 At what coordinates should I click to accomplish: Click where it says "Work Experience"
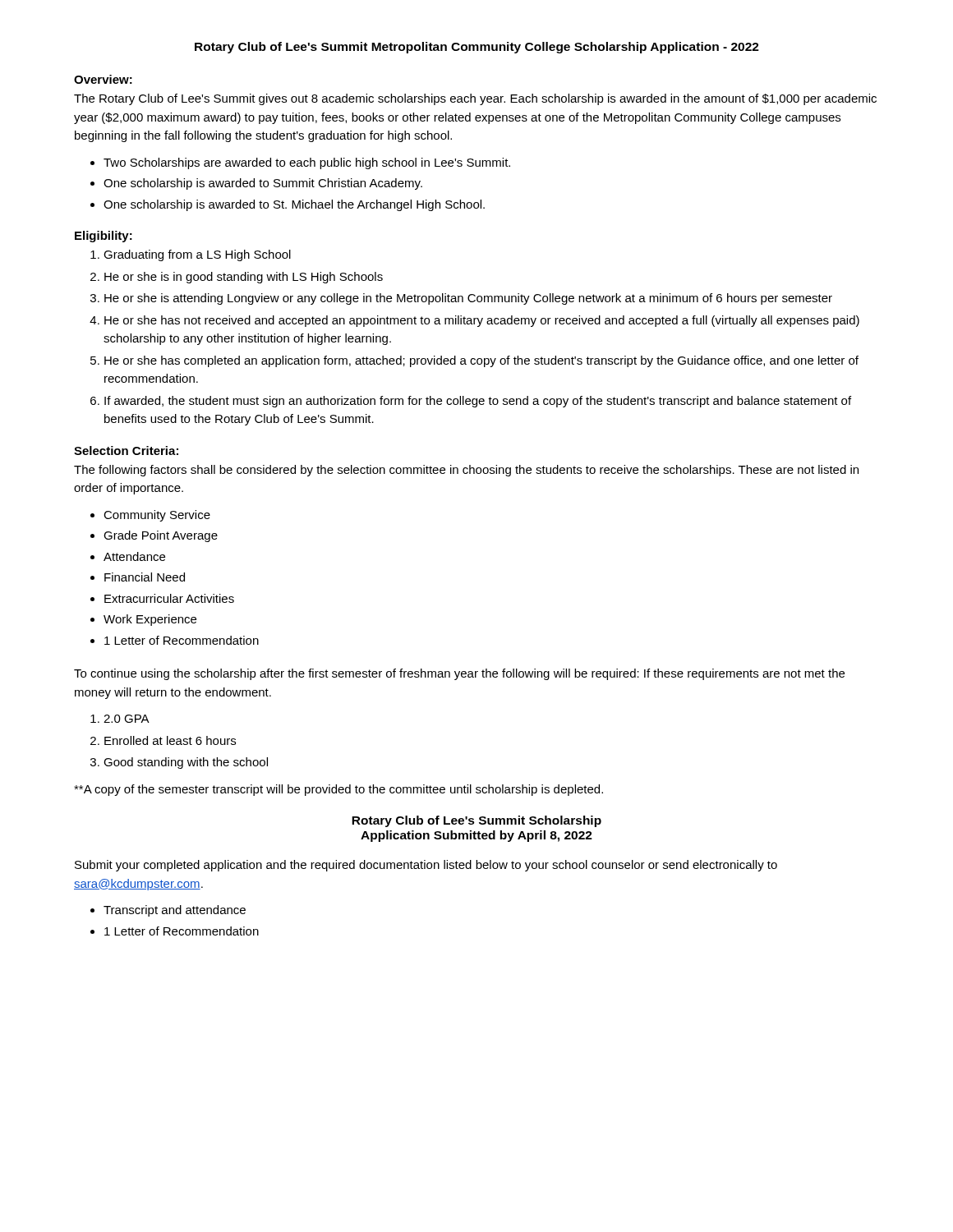point(150,619)
